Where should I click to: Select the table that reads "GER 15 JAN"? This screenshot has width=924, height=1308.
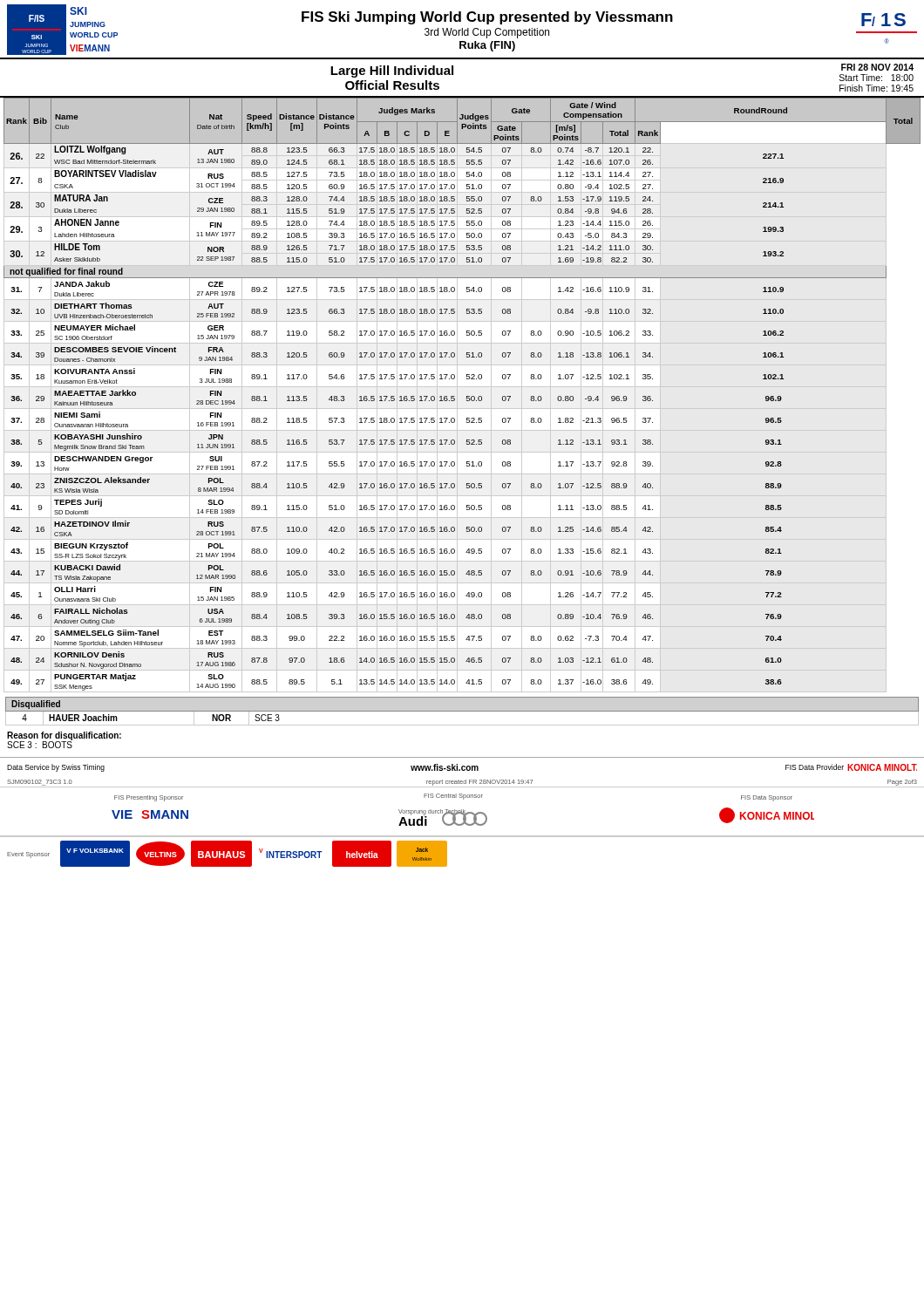coord(462,395)
